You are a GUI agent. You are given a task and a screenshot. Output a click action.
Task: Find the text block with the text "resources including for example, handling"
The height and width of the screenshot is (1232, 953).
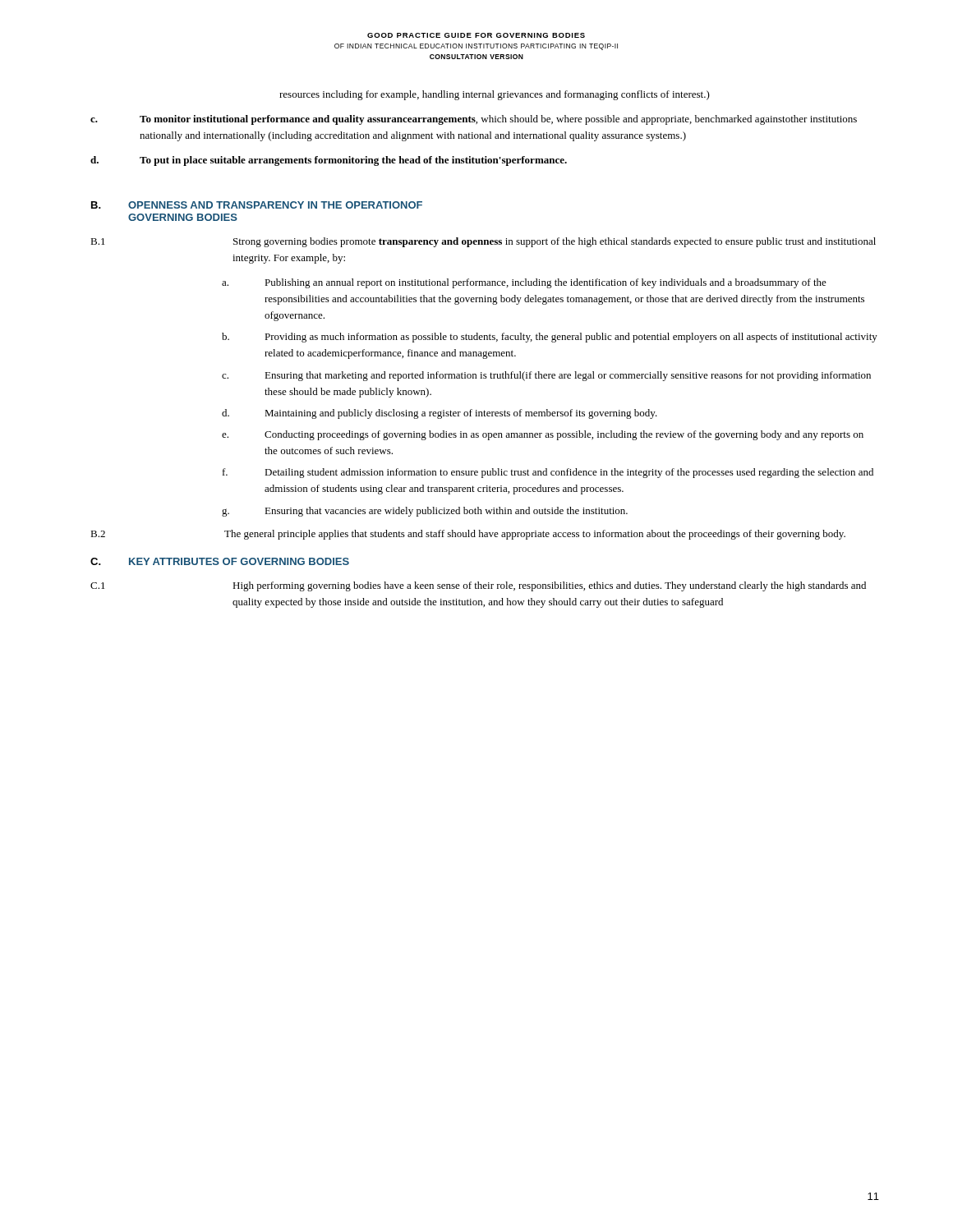tap(495, 94)
